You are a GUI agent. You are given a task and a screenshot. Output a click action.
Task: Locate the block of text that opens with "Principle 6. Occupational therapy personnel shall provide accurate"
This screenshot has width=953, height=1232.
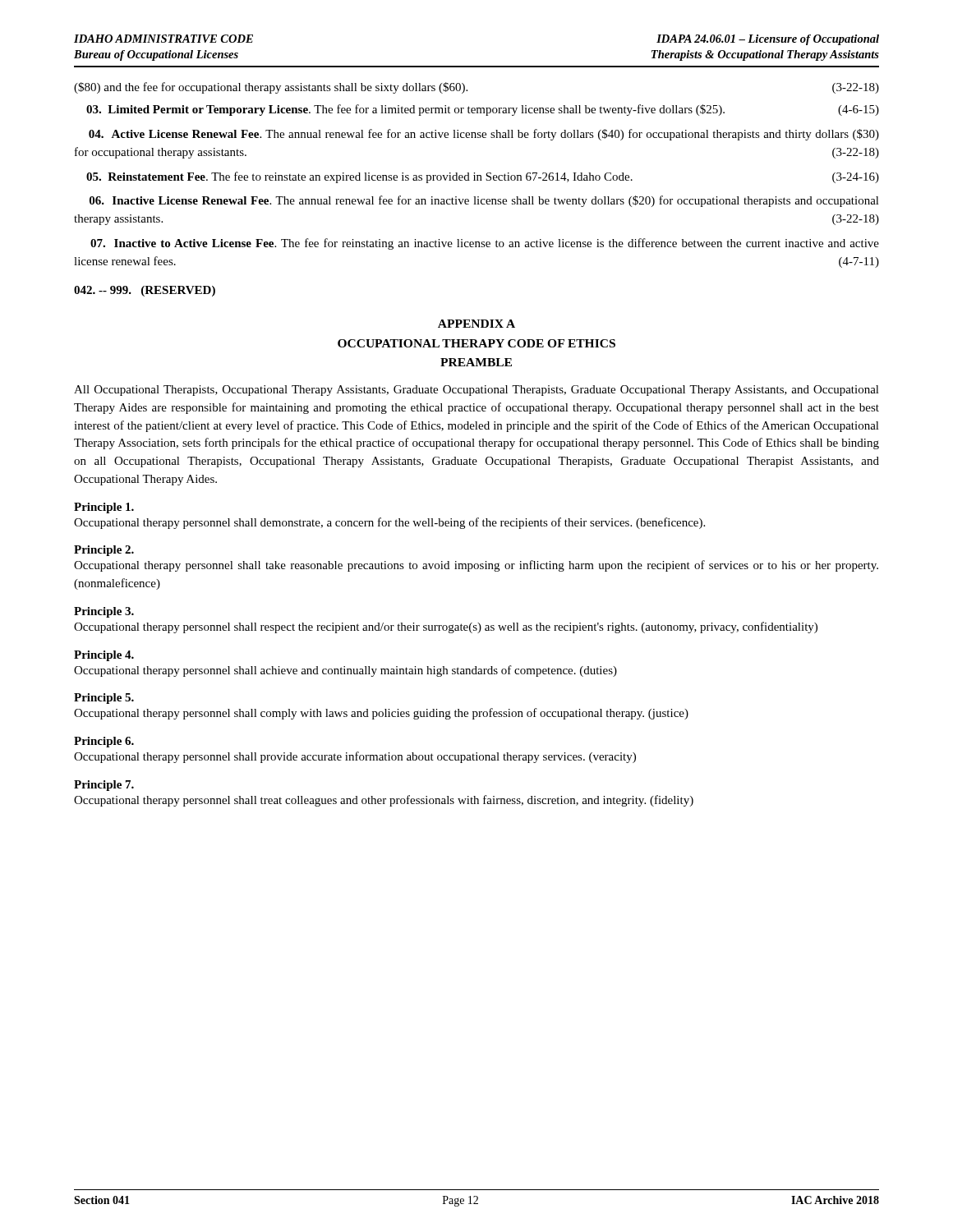pos(476,750)
